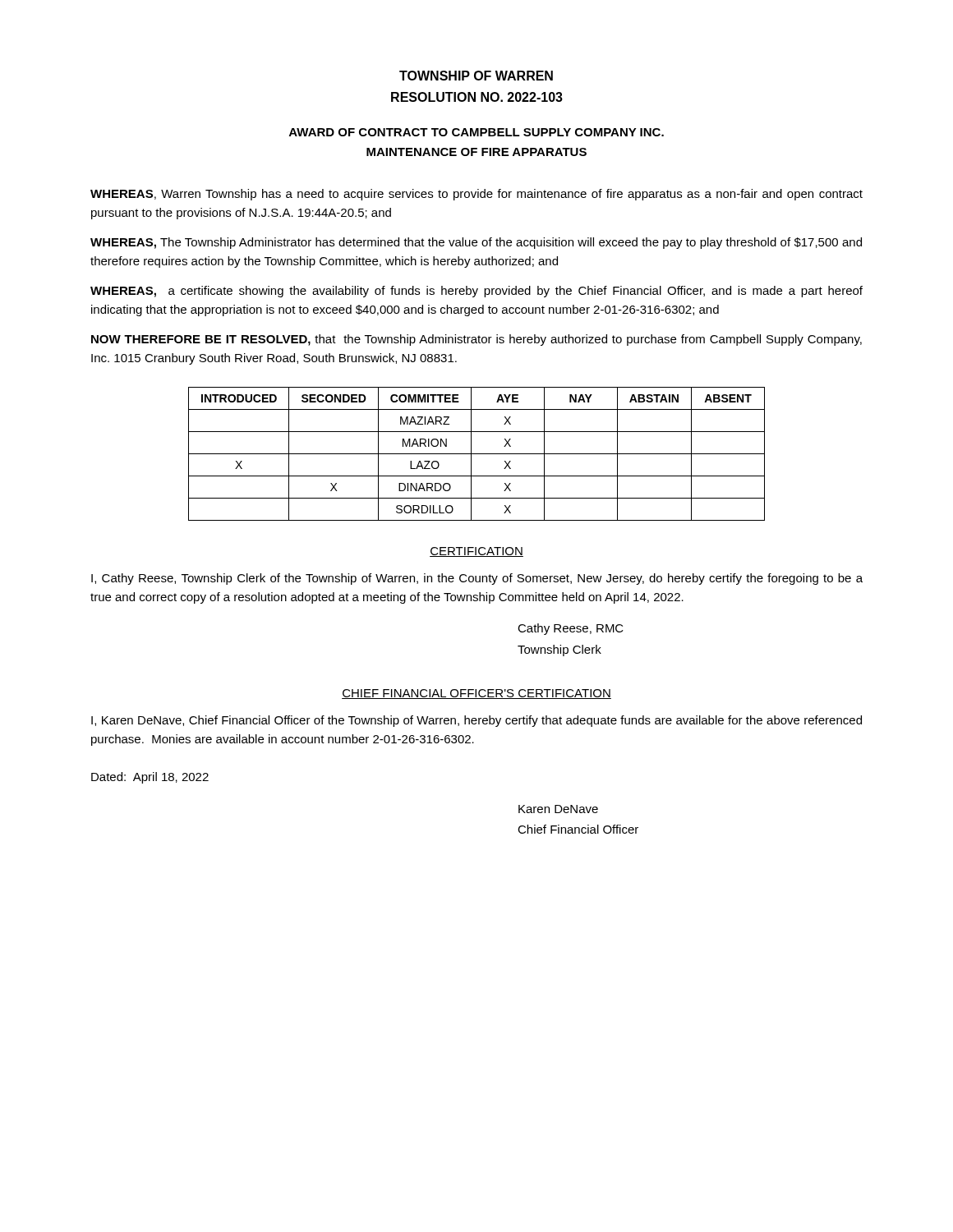
Task: Click the table
Action: coord(476,454)
